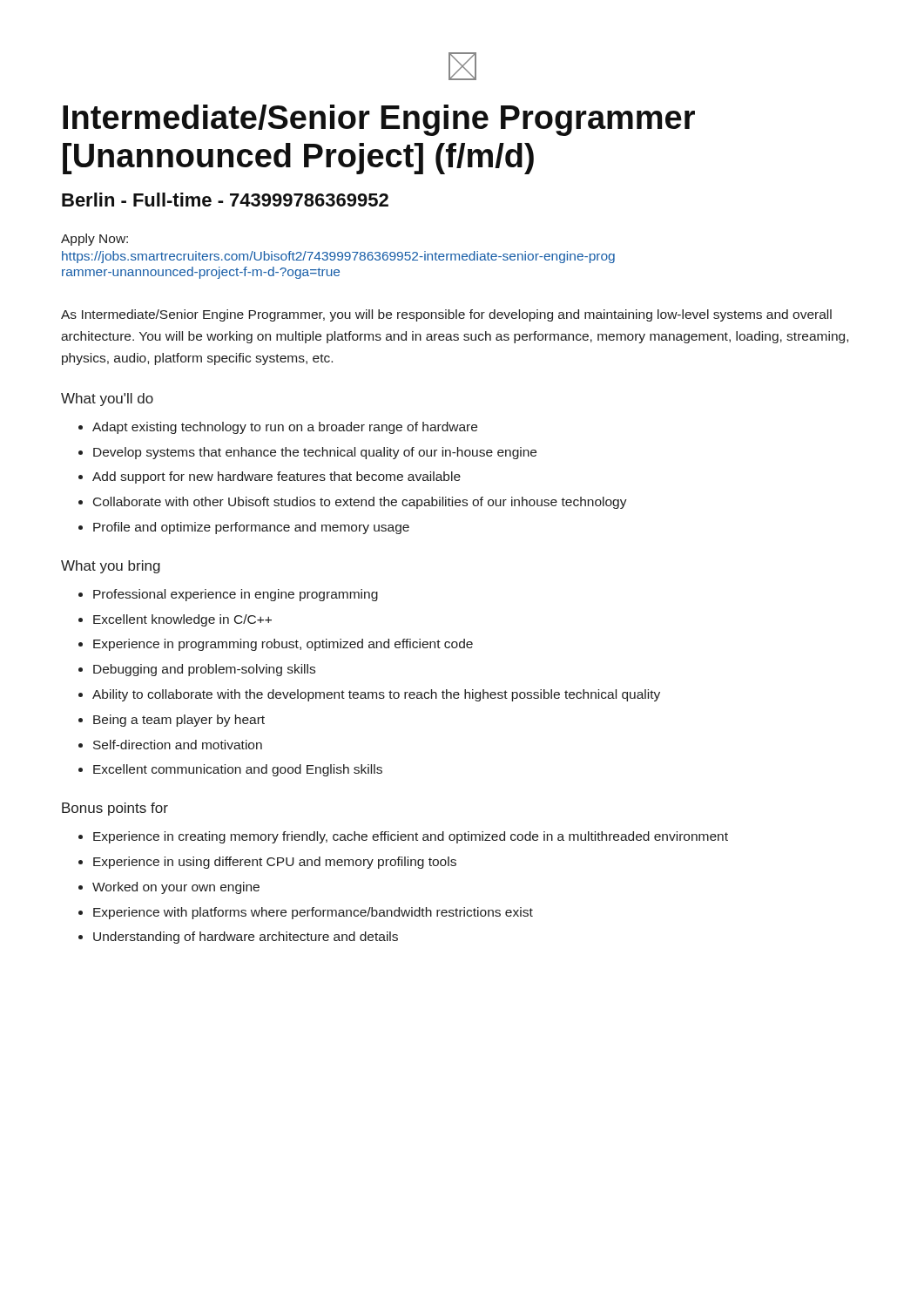Viewport: 924px width, 1307px height.
Task: Locate the list item with the text "Experience with platforms"
Action: [312, 911]
